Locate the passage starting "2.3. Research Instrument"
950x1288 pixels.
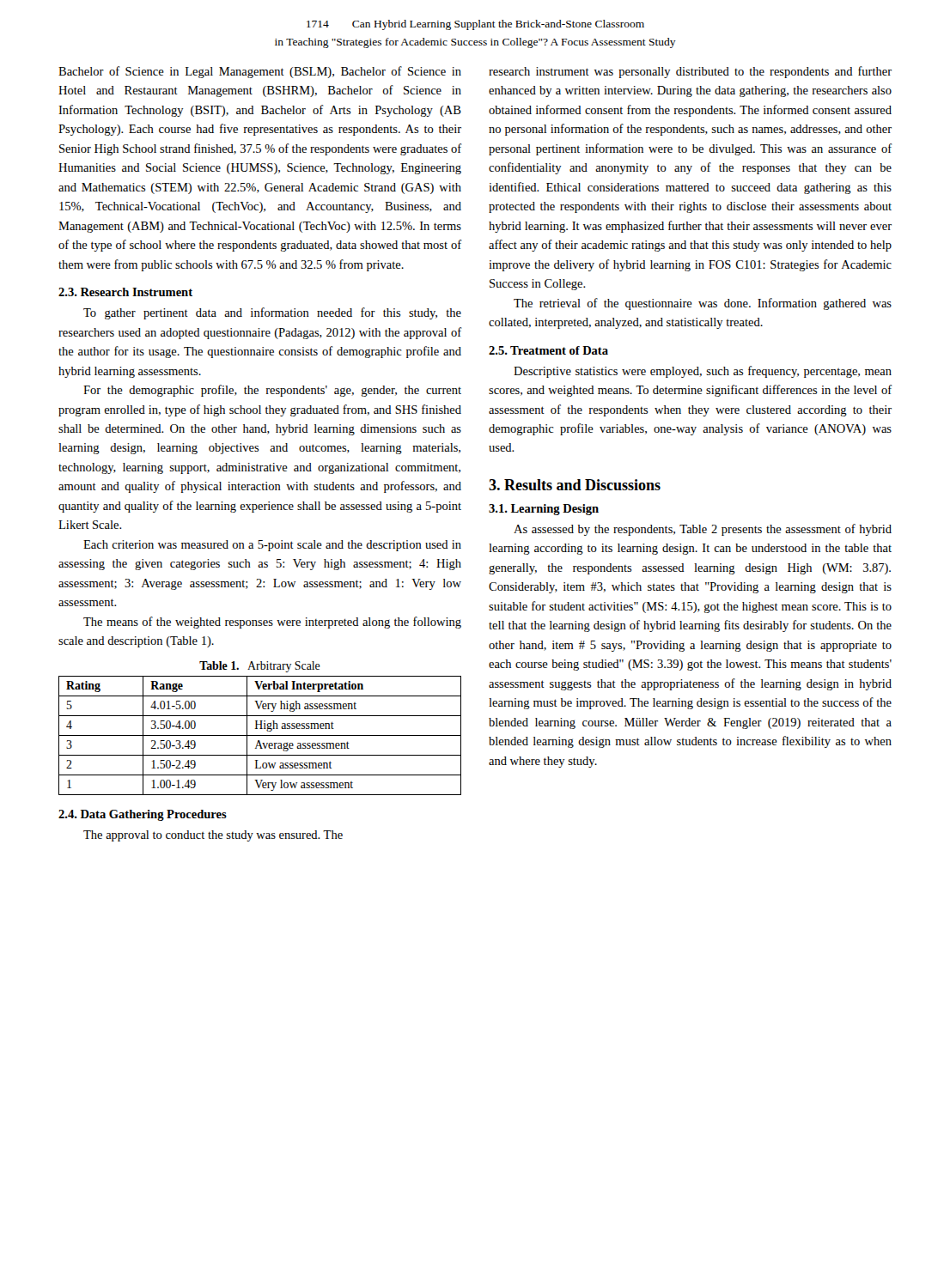(125, 292)
